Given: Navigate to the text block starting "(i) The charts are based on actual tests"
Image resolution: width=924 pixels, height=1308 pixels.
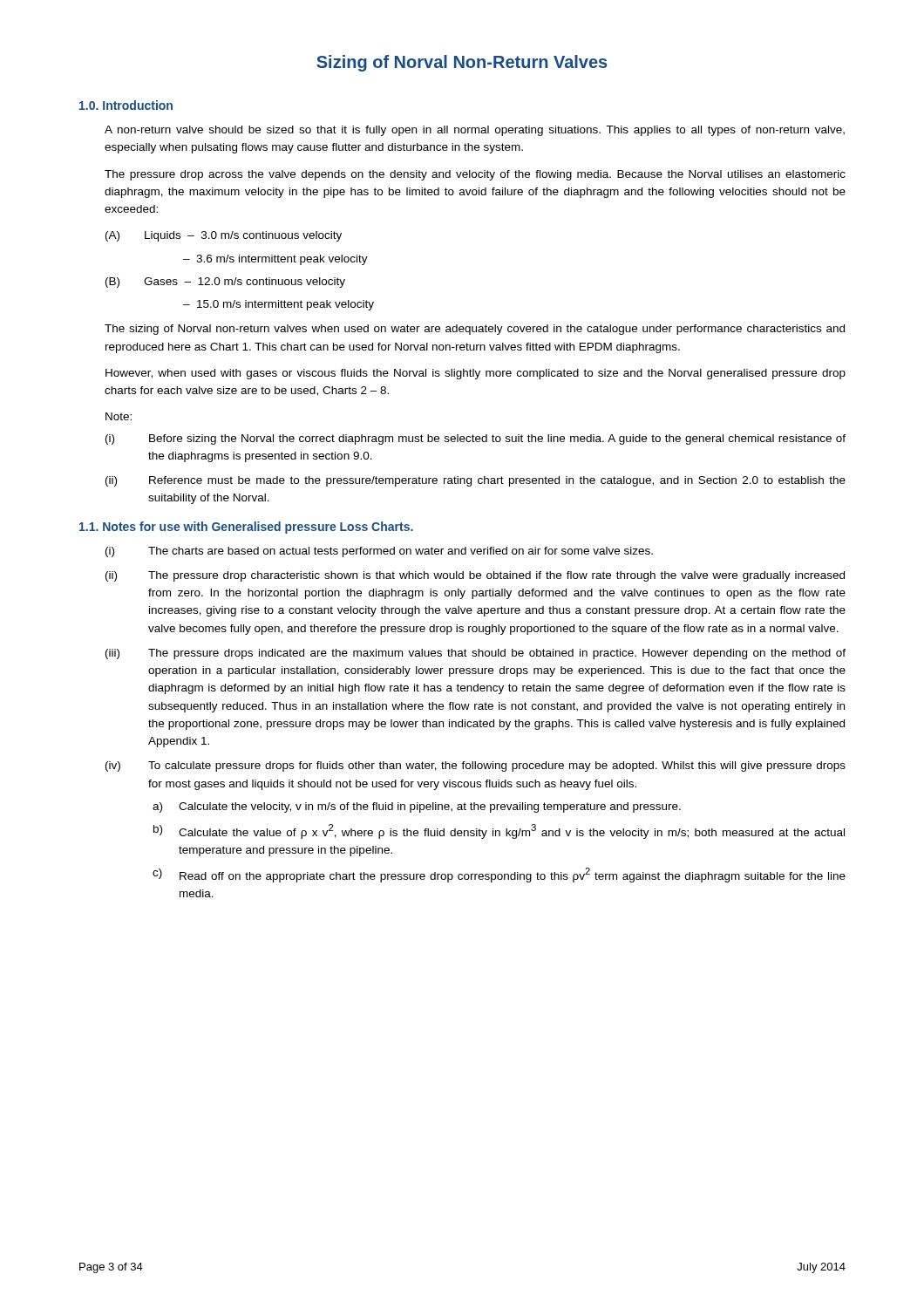Looking at the screenshot, I should click(475, 551).
